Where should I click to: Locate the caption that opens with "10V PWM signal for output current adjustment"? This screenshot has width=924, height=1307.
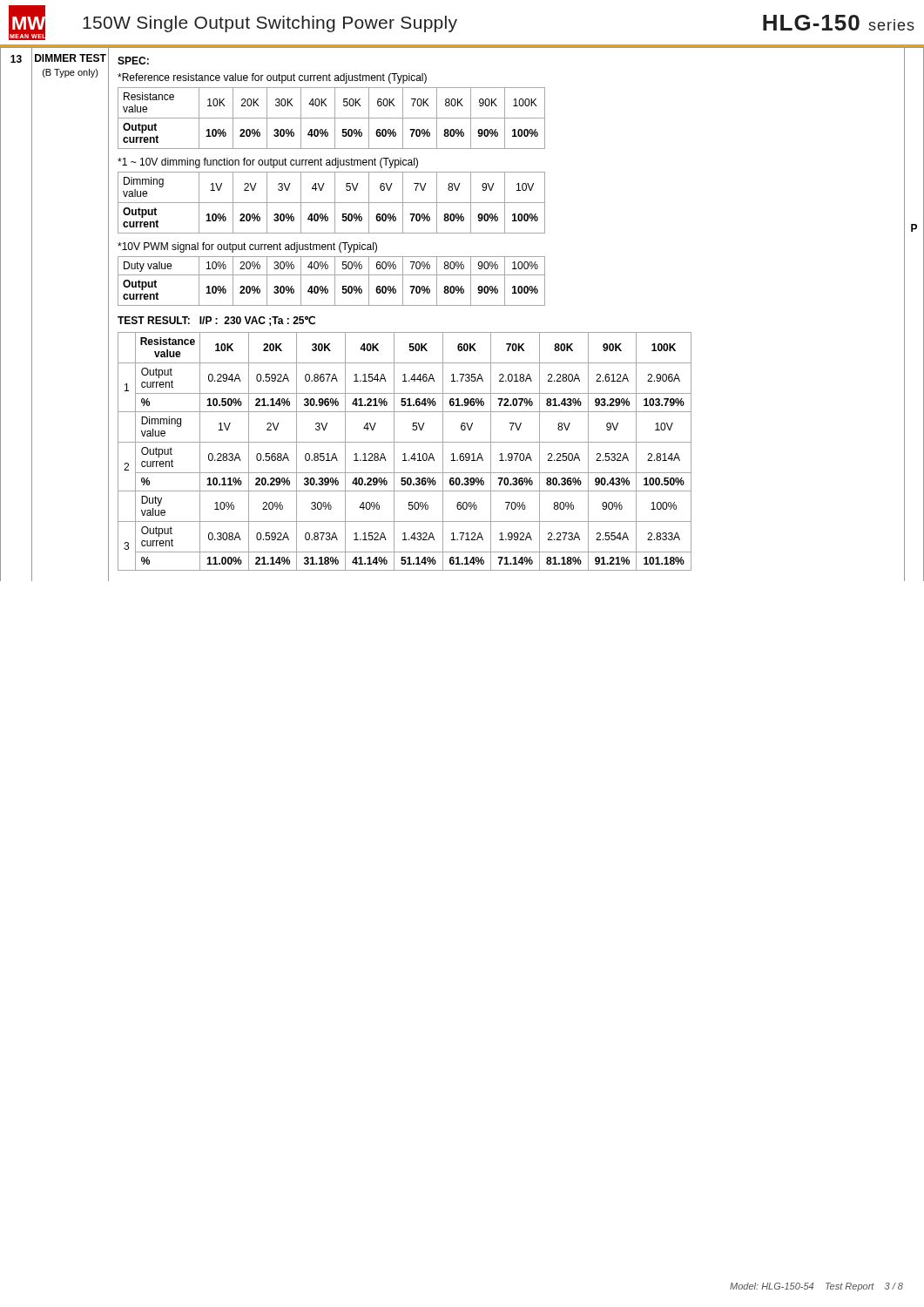(248, 247)
